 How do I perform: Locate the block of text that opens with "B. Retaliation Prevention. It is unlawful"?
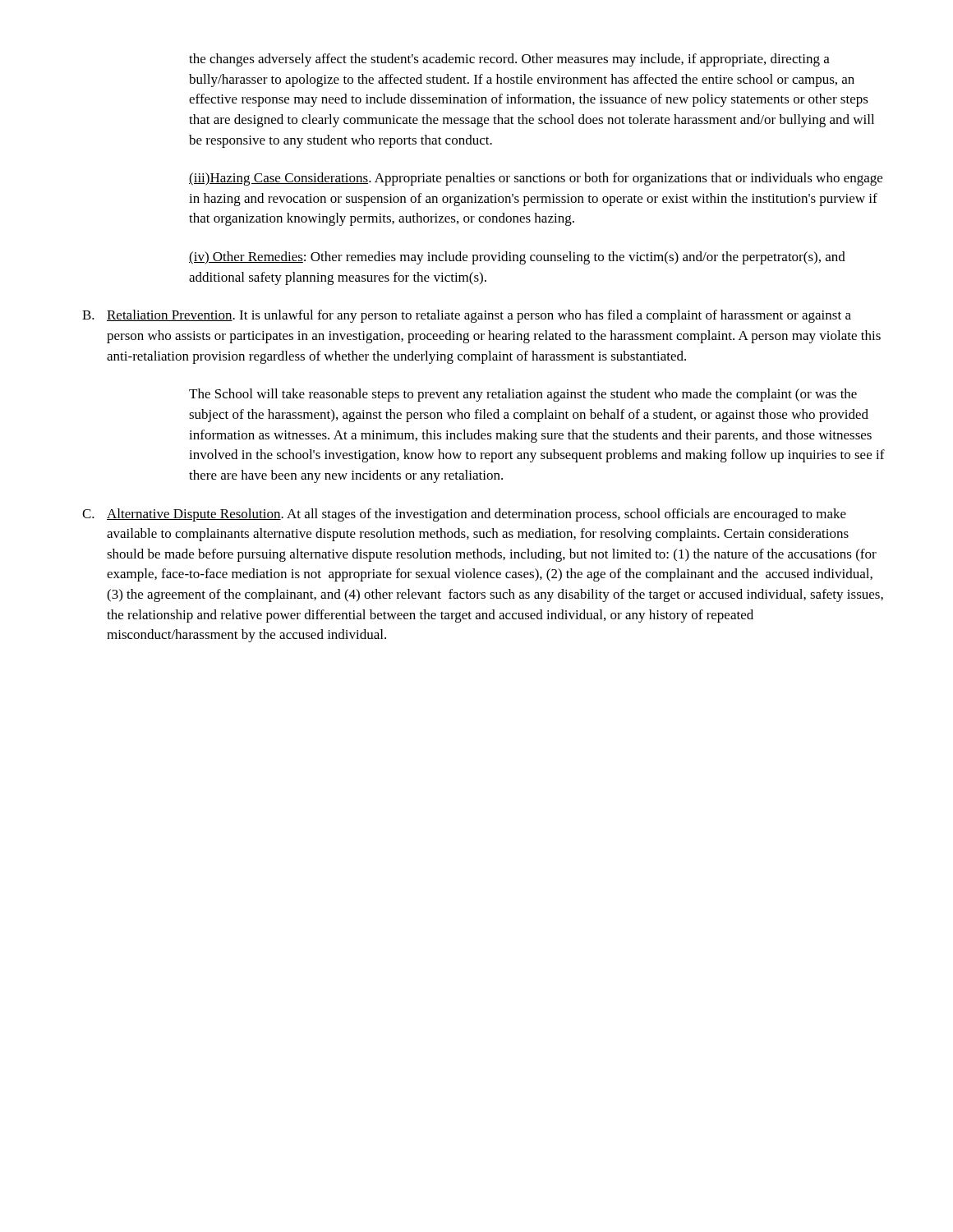485,336
